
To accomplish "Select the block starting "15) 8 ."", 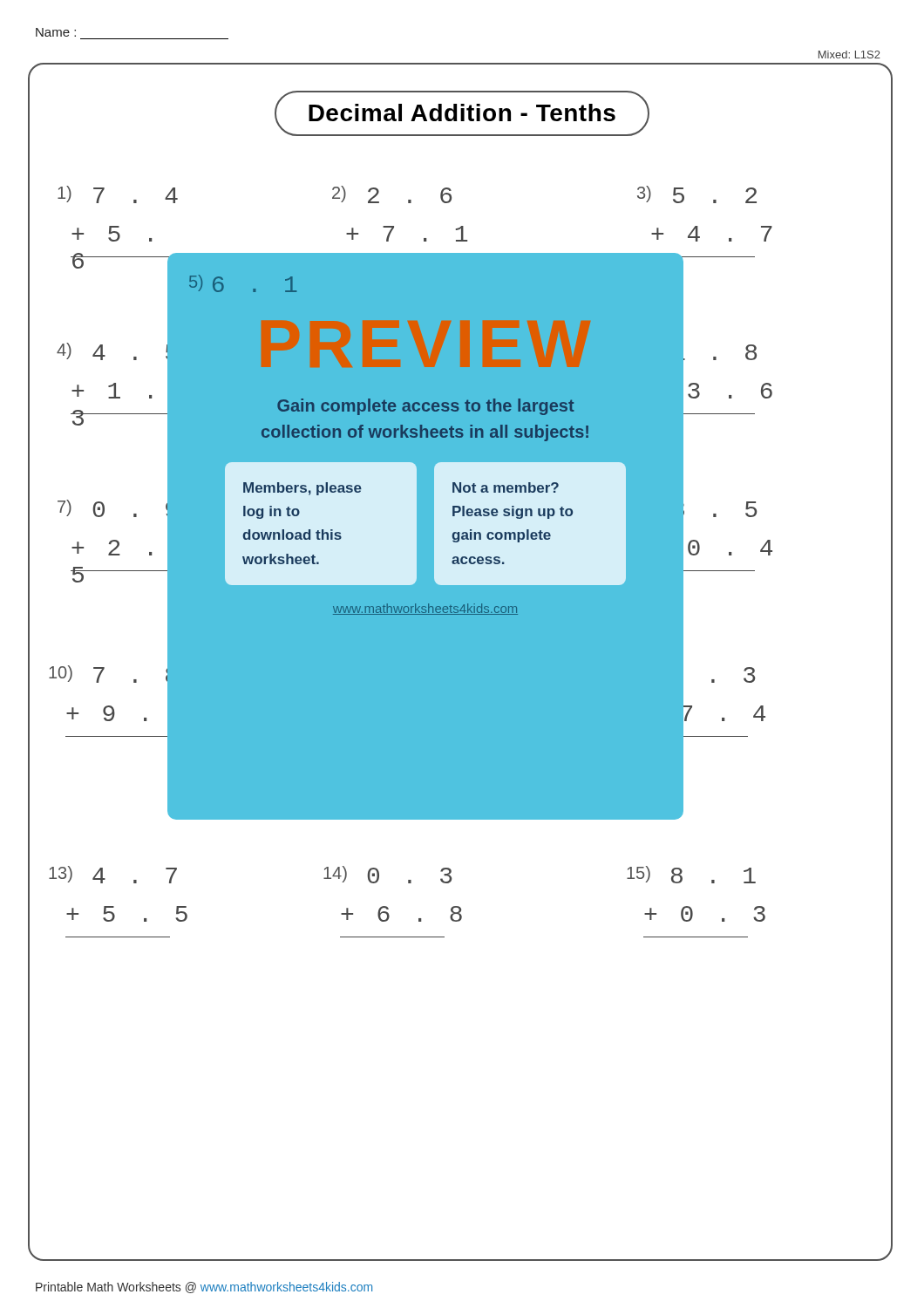I will coord(698,900).
